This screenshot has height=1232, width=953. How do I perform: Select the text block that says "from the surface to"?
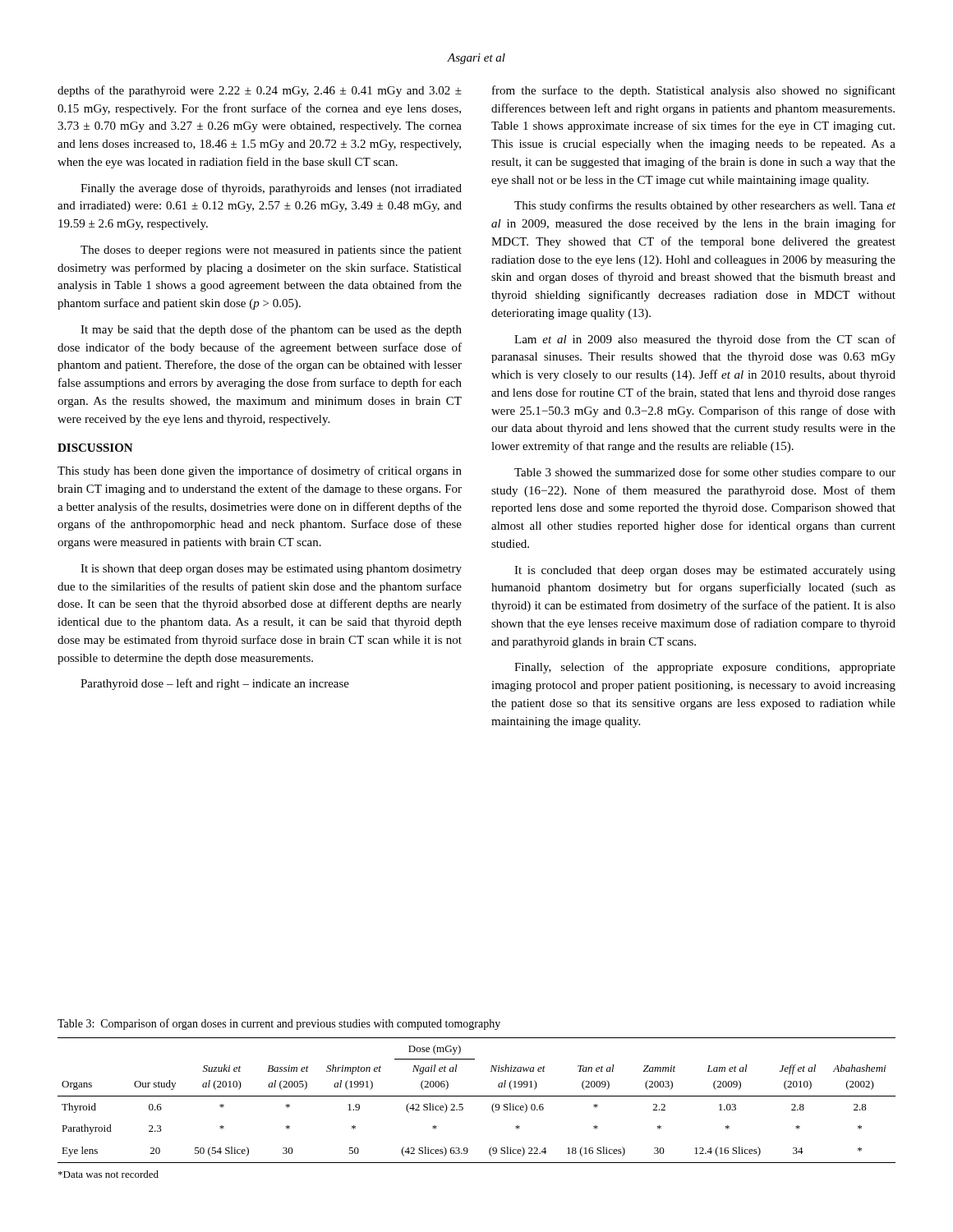coord(693,136)
